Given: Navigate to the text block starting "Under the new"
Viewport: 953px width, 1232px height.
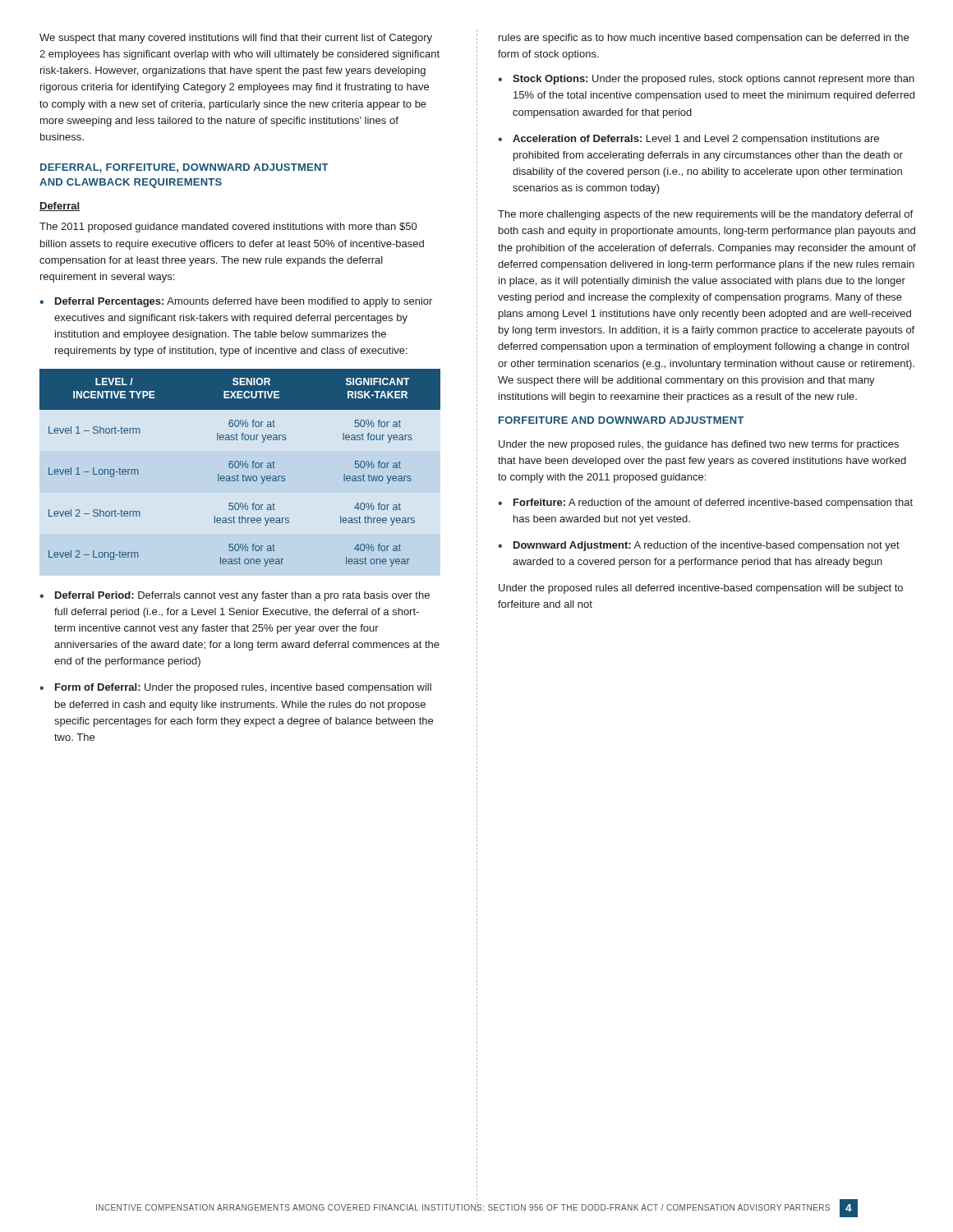Looking at the screenshot, I should pyautogui.click(x=707, y=461).
